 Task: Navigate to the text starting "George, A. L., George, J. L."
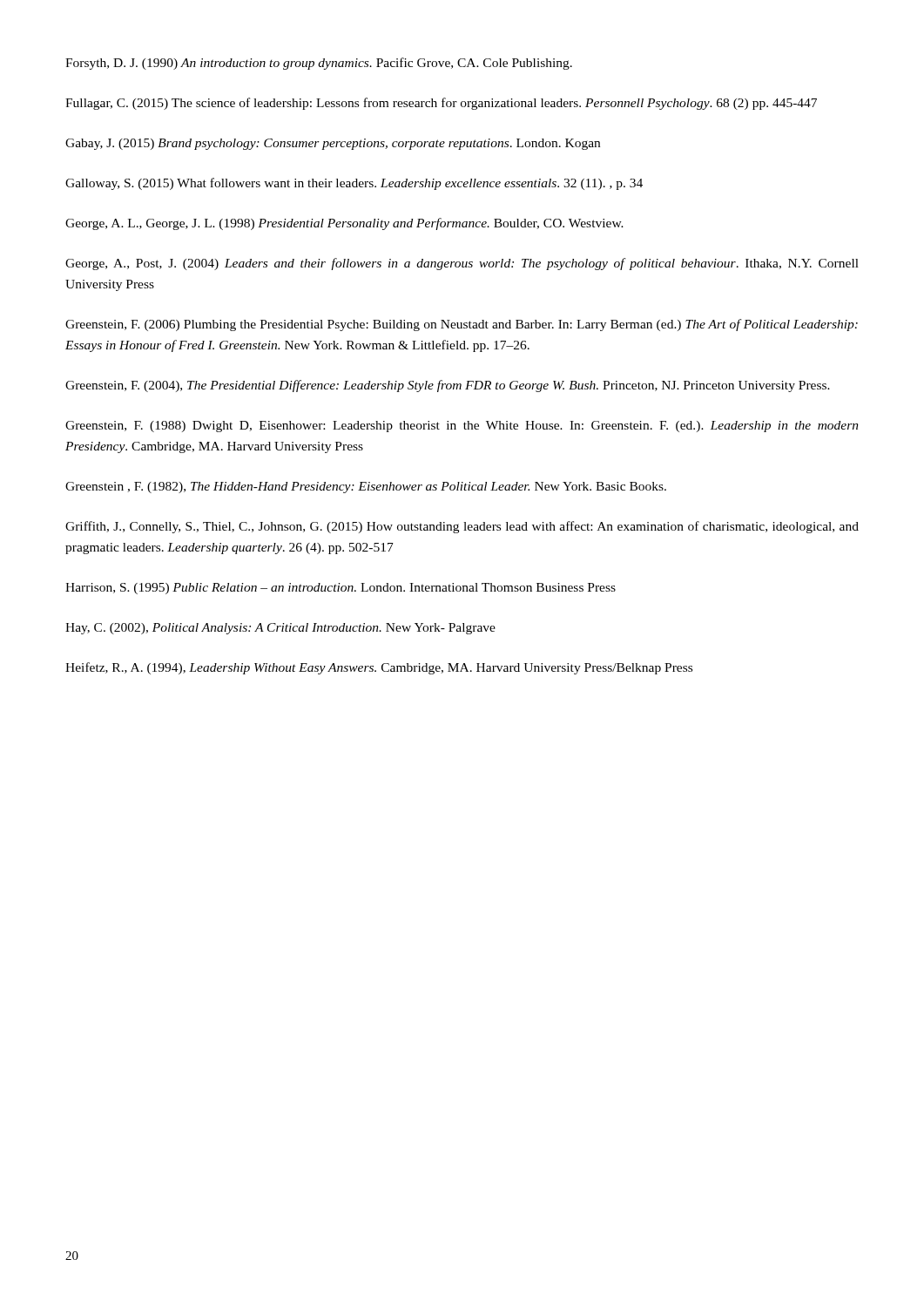(345, 223)
